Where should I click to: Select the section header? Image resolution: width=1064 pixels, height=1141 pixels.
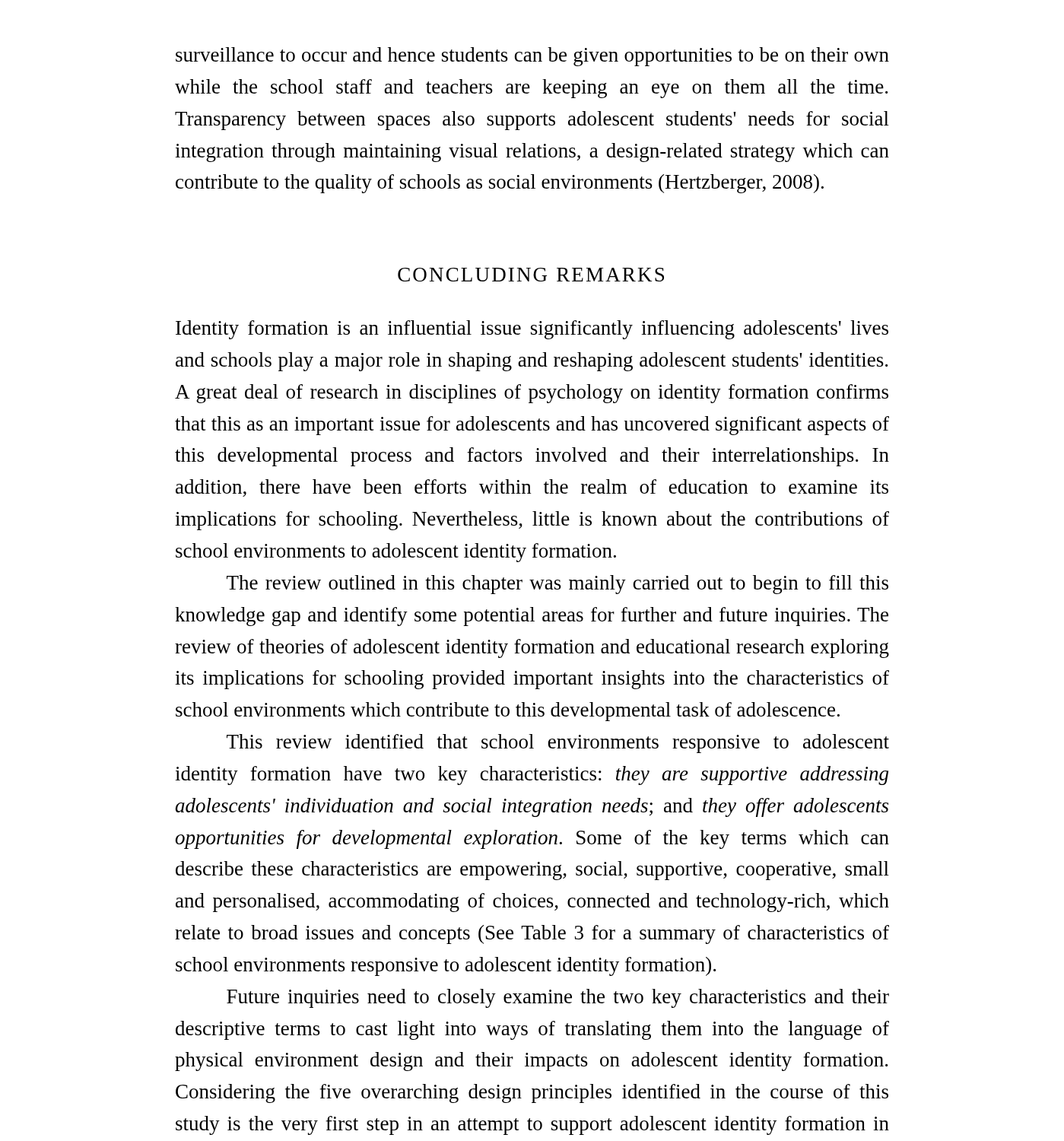532,275
